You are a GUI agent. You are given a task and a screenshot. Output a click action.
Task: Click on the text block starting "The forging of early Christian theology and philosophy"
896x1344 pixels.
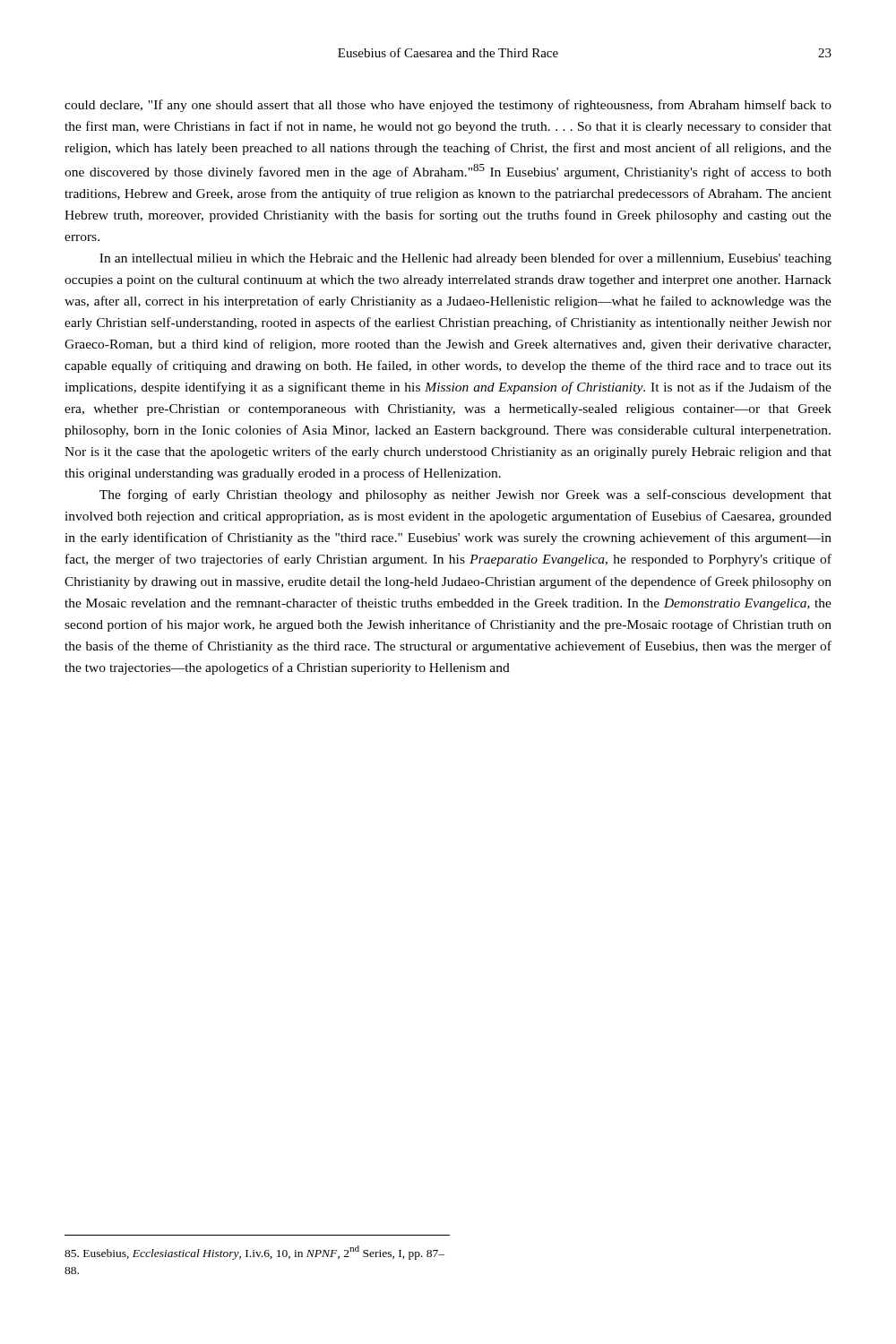pyautogui.click(x=448, y=581)
